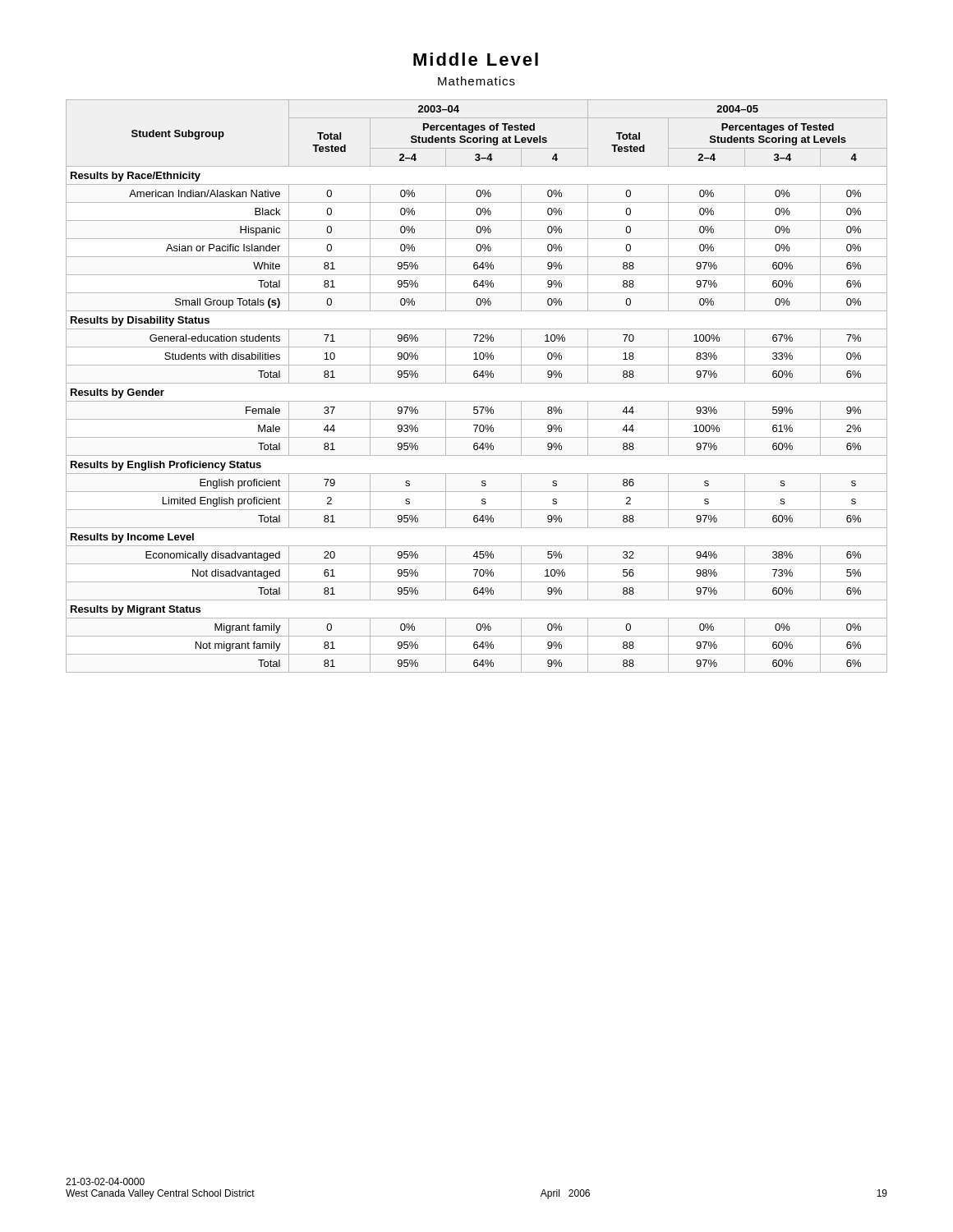Screen dimensions: 1232x953
Task: Locate the text "Middle Level"
Action: point(476,60)
